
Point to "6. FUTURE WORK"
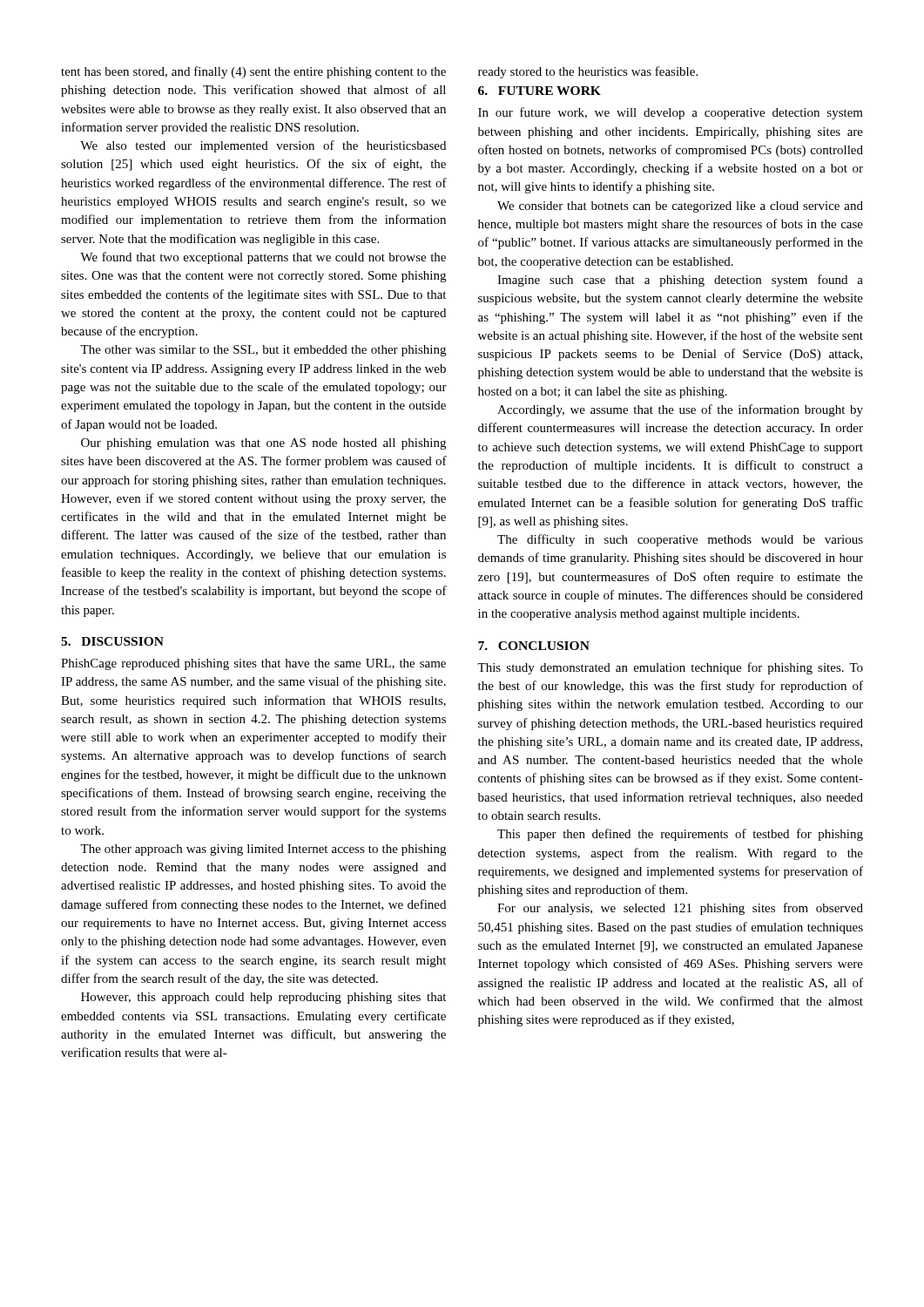539,90
